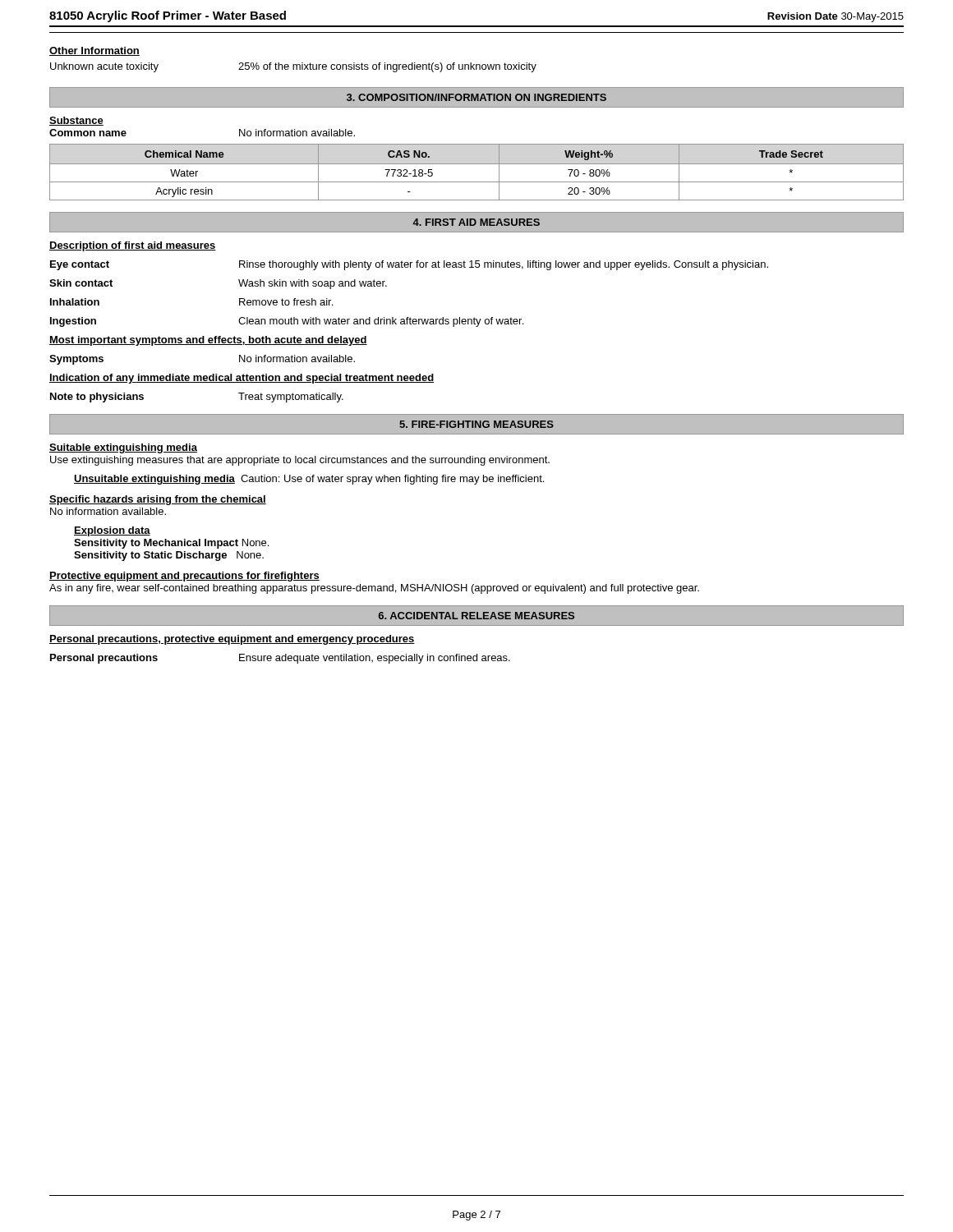Select the block starting "Symptoms No information available."
This screenshot has width=953, height=1232.
[x=80, y=359]
